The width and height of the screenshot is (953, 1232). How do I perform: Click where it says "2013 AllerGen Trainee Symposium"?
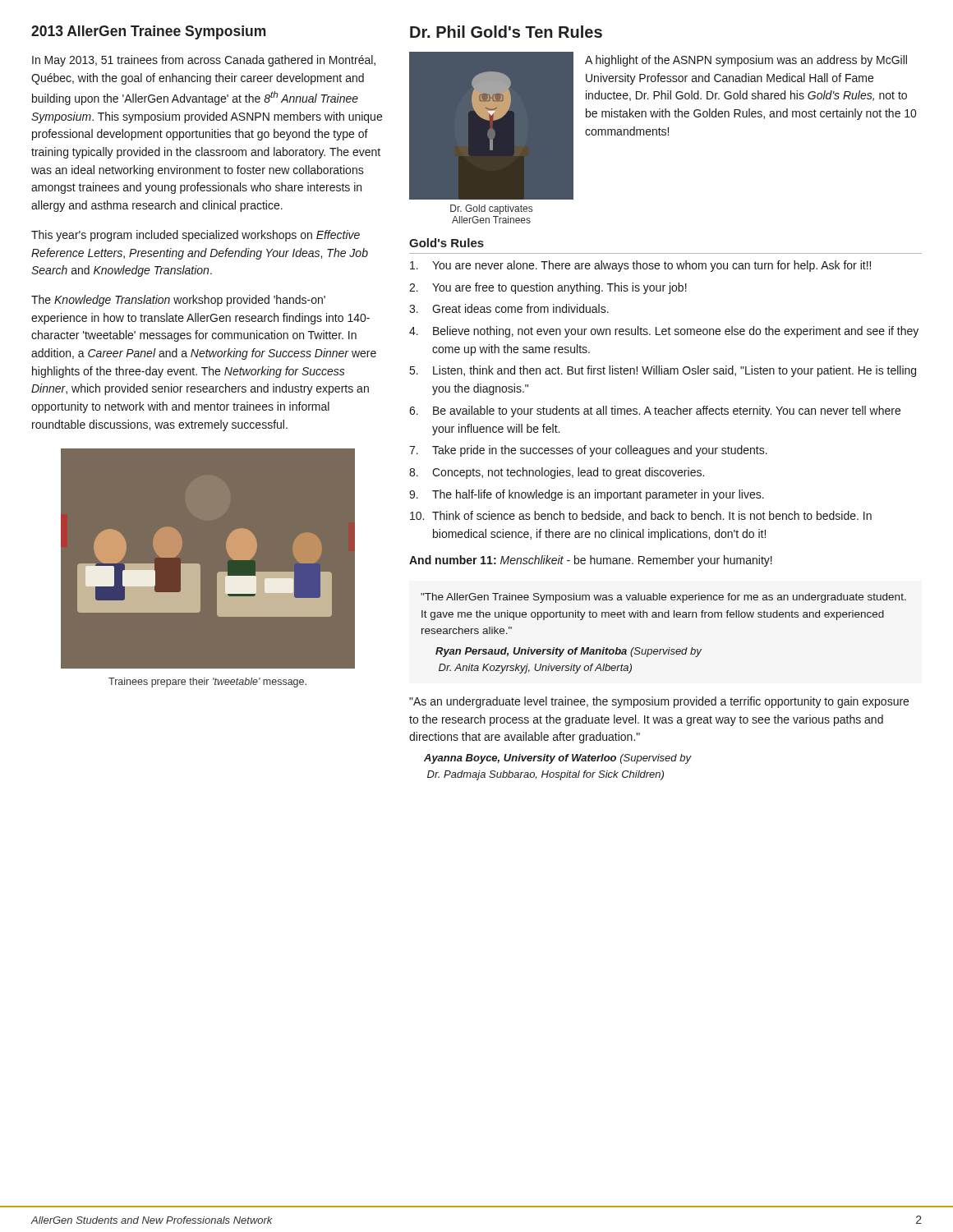click(x=208, y=32)
